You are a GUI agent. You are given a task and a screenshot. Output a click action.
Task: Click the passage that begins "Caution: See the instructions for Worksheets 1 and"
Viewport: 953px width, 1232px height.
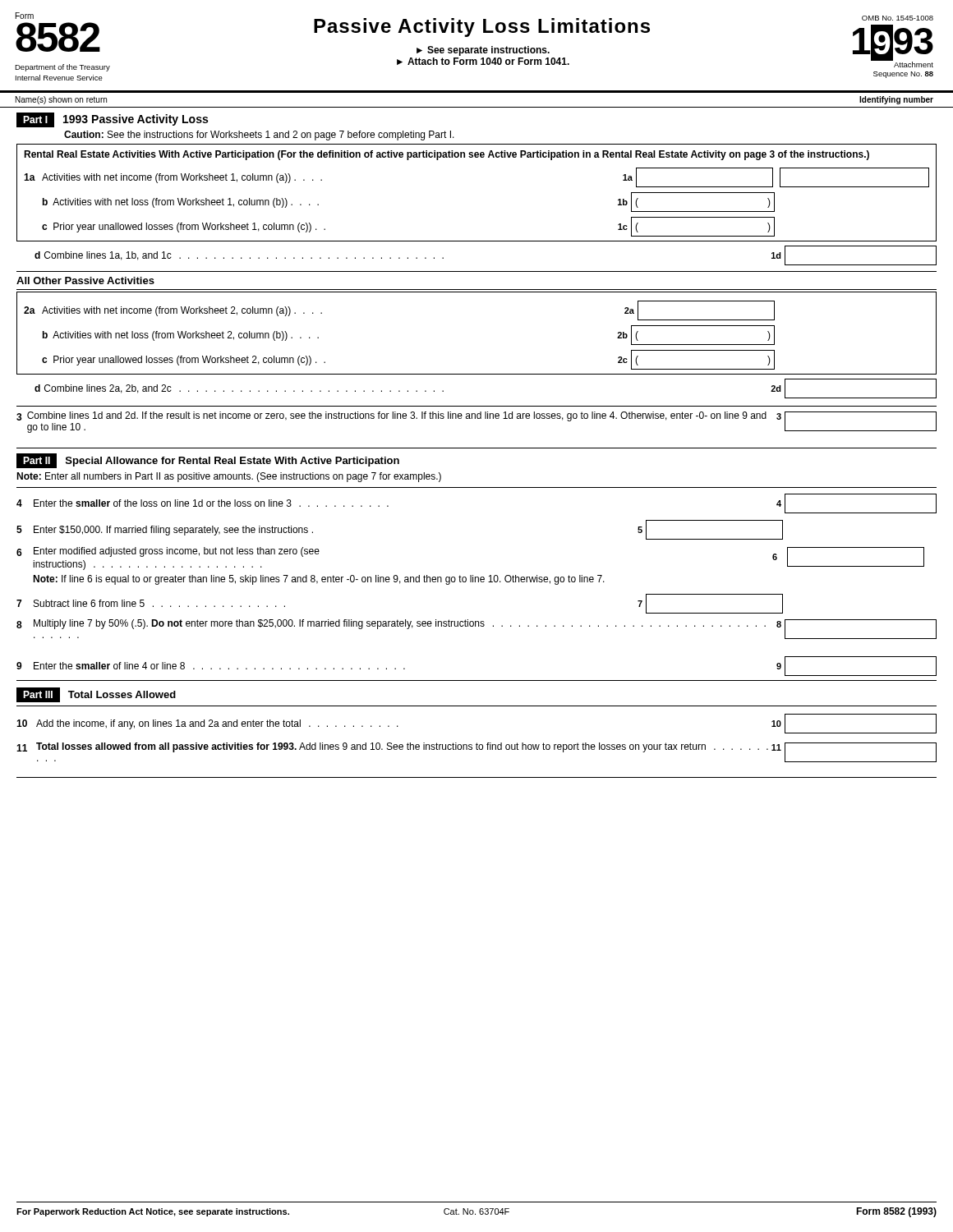point(259,134)
